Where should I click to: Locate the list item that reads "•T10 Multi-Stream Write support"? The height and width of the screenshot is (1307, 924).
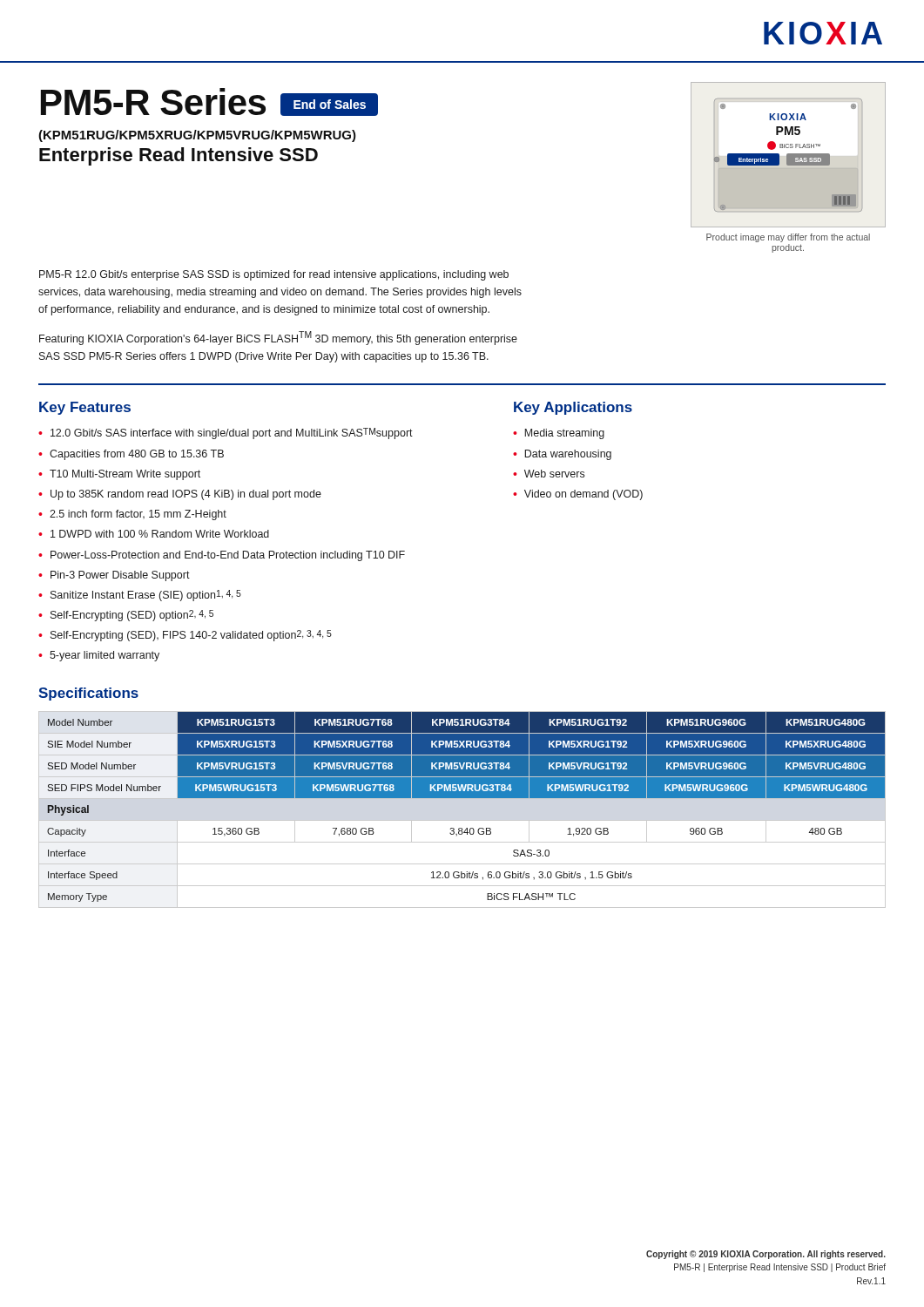coord(119,474)
